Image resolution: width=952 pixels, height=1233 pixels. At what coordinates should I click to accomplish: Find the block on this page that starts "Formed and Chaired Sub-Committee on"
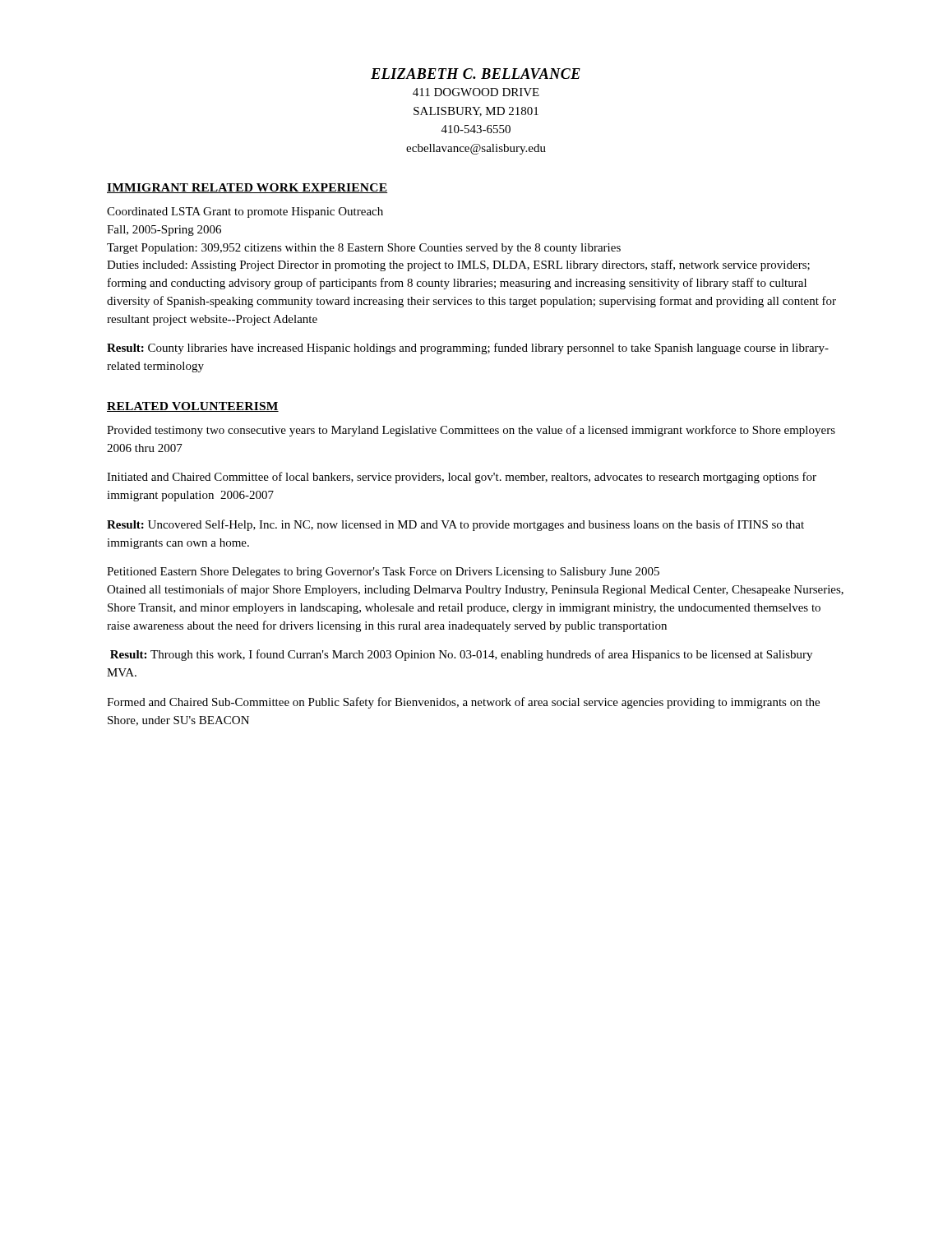[x=464, y=711]
